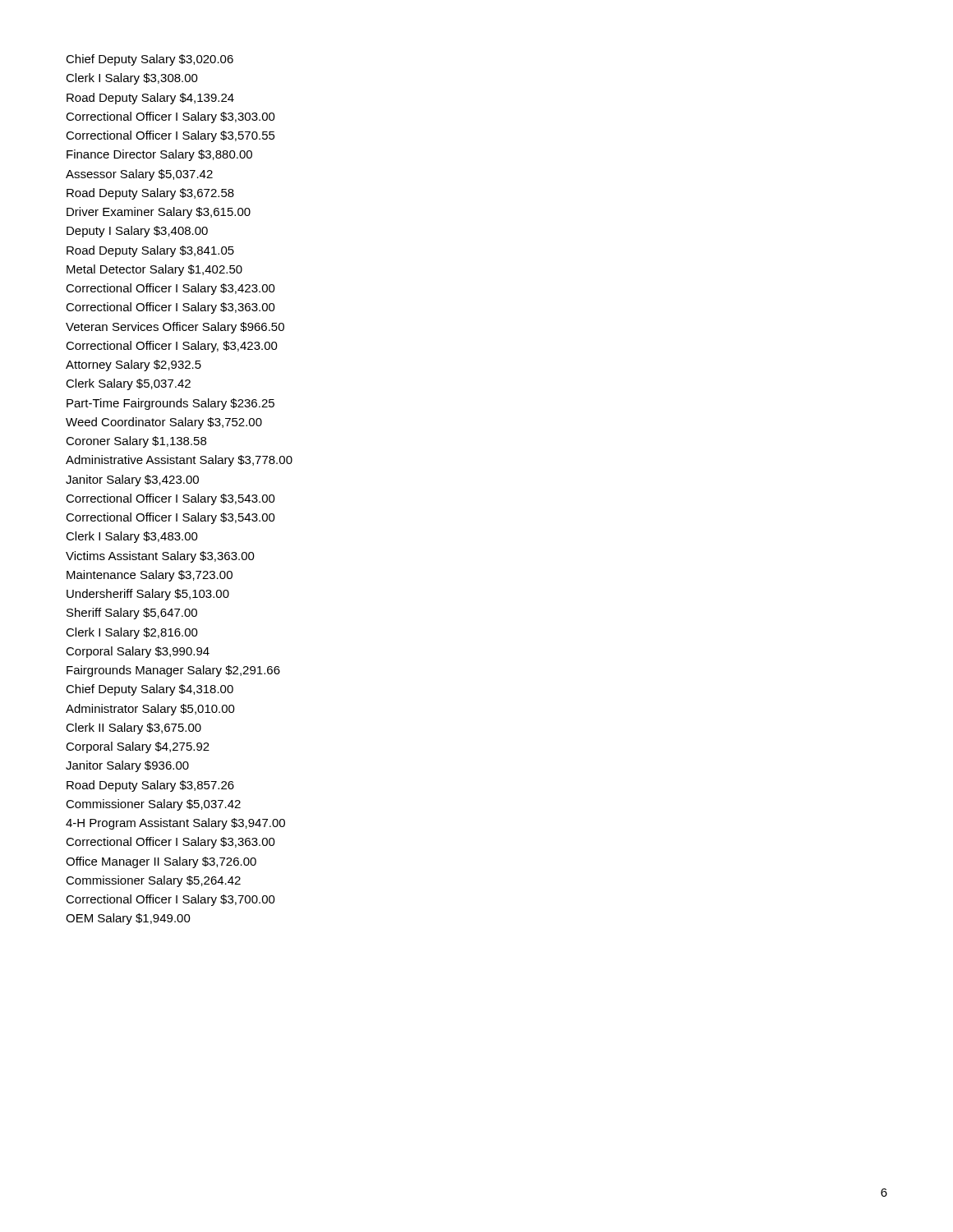
Task: Click on the element starting "Veteran Services Officer"
Action: pyautogui.click(x=175, y=328)
